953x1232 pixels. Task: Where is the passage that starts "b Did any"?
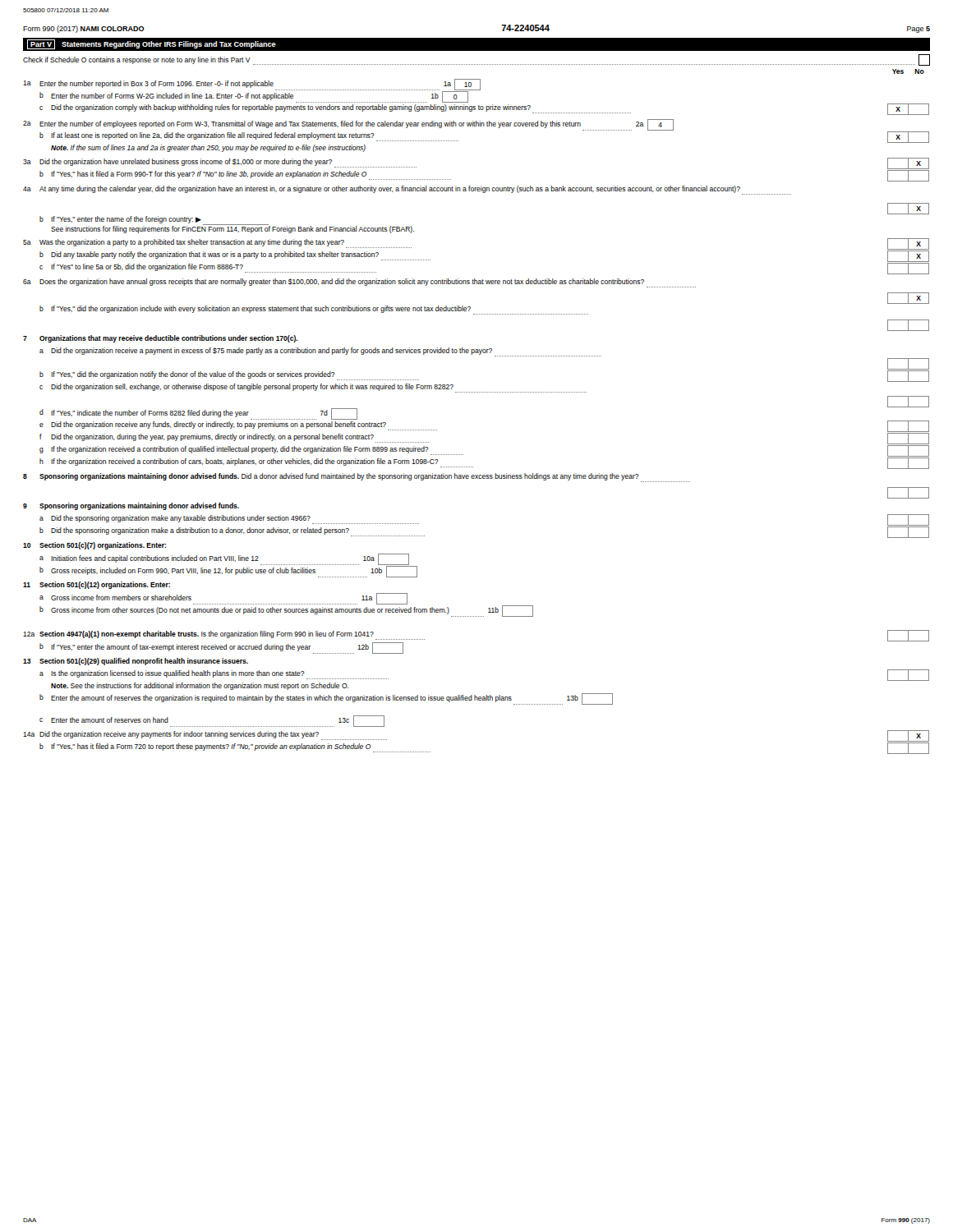point(203,256)
